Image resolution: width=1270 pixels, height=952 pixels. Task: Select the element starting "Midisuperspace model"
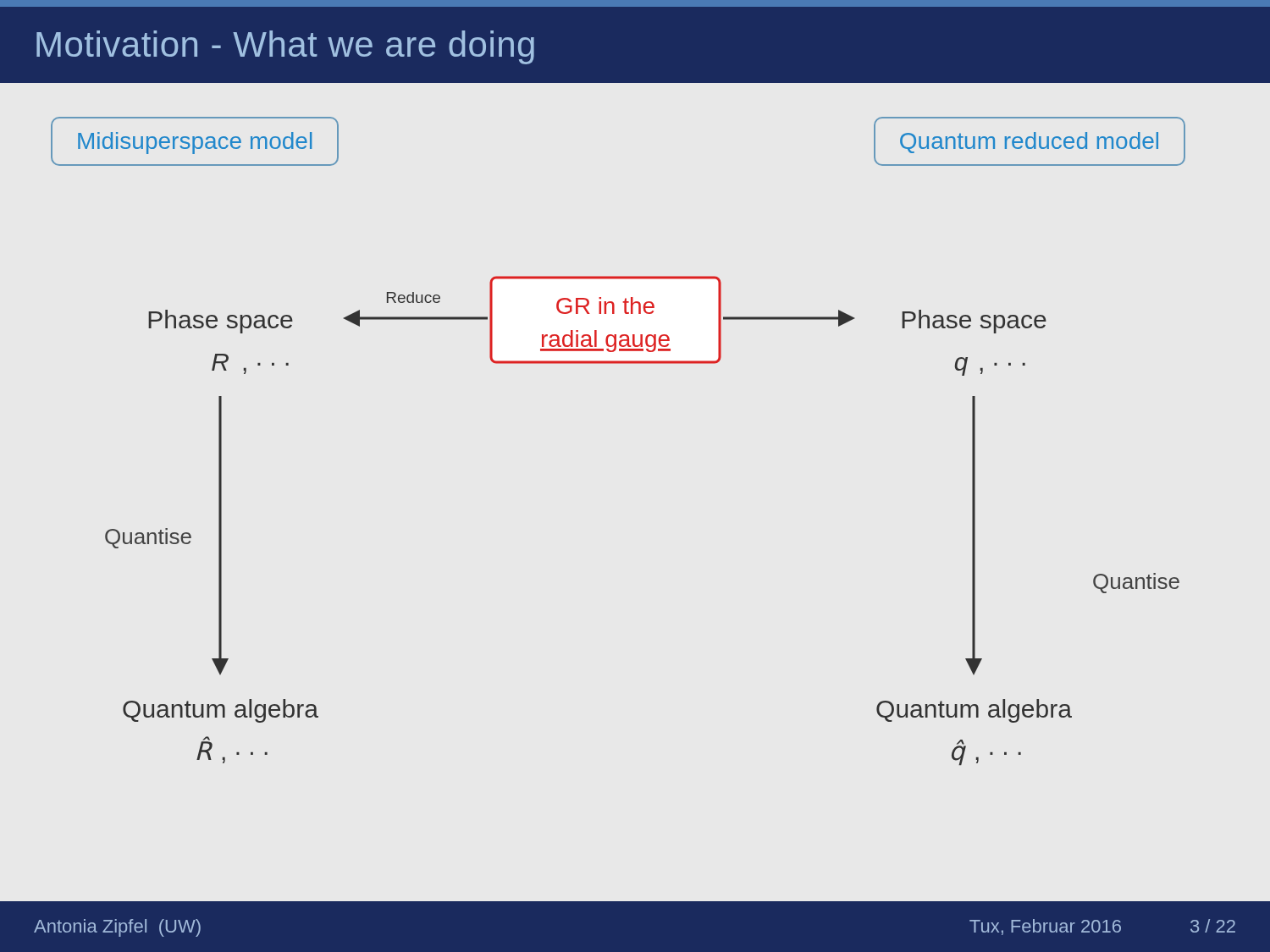[195, 141]
